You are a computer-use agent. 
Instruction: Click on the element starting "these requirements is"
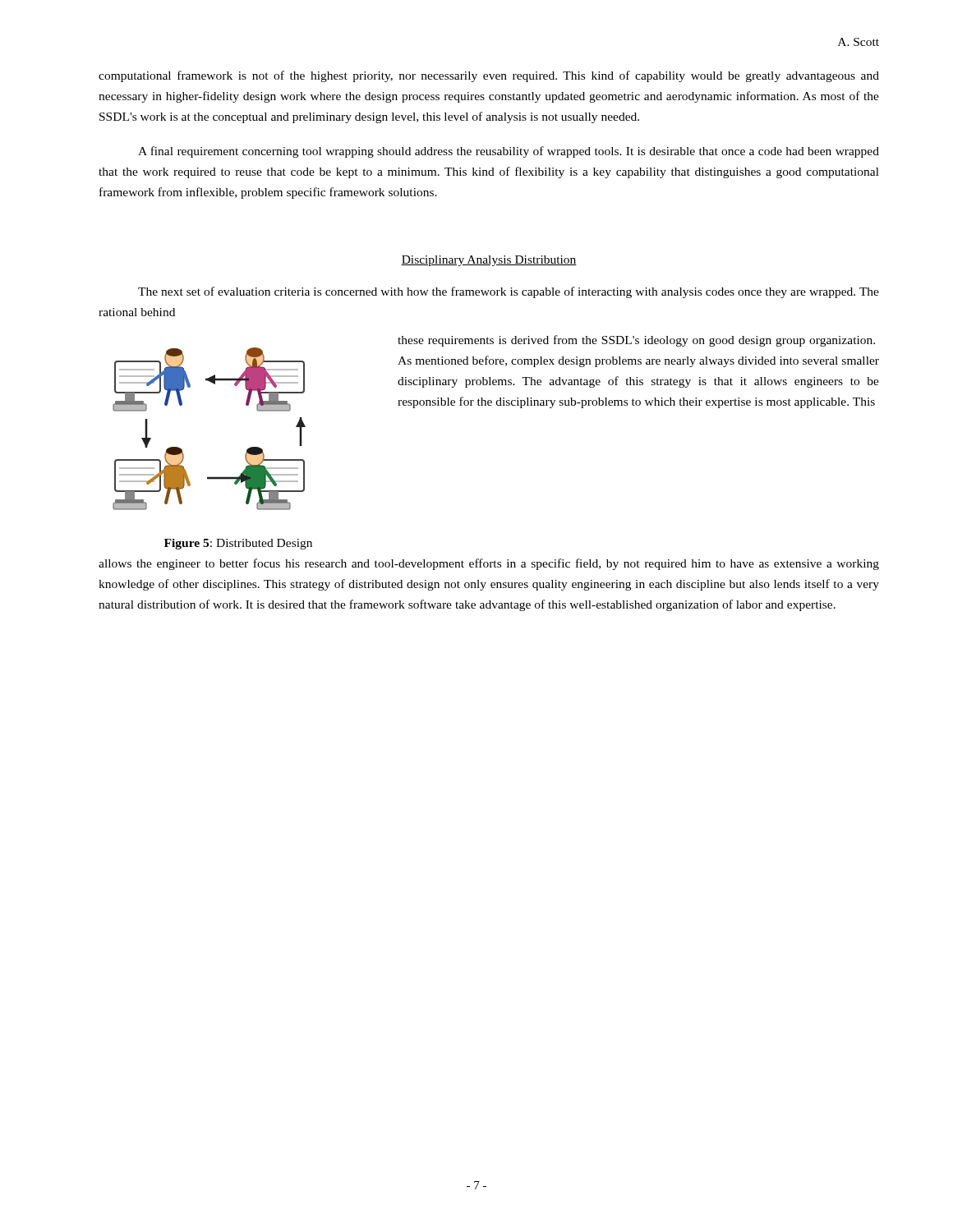489,371
